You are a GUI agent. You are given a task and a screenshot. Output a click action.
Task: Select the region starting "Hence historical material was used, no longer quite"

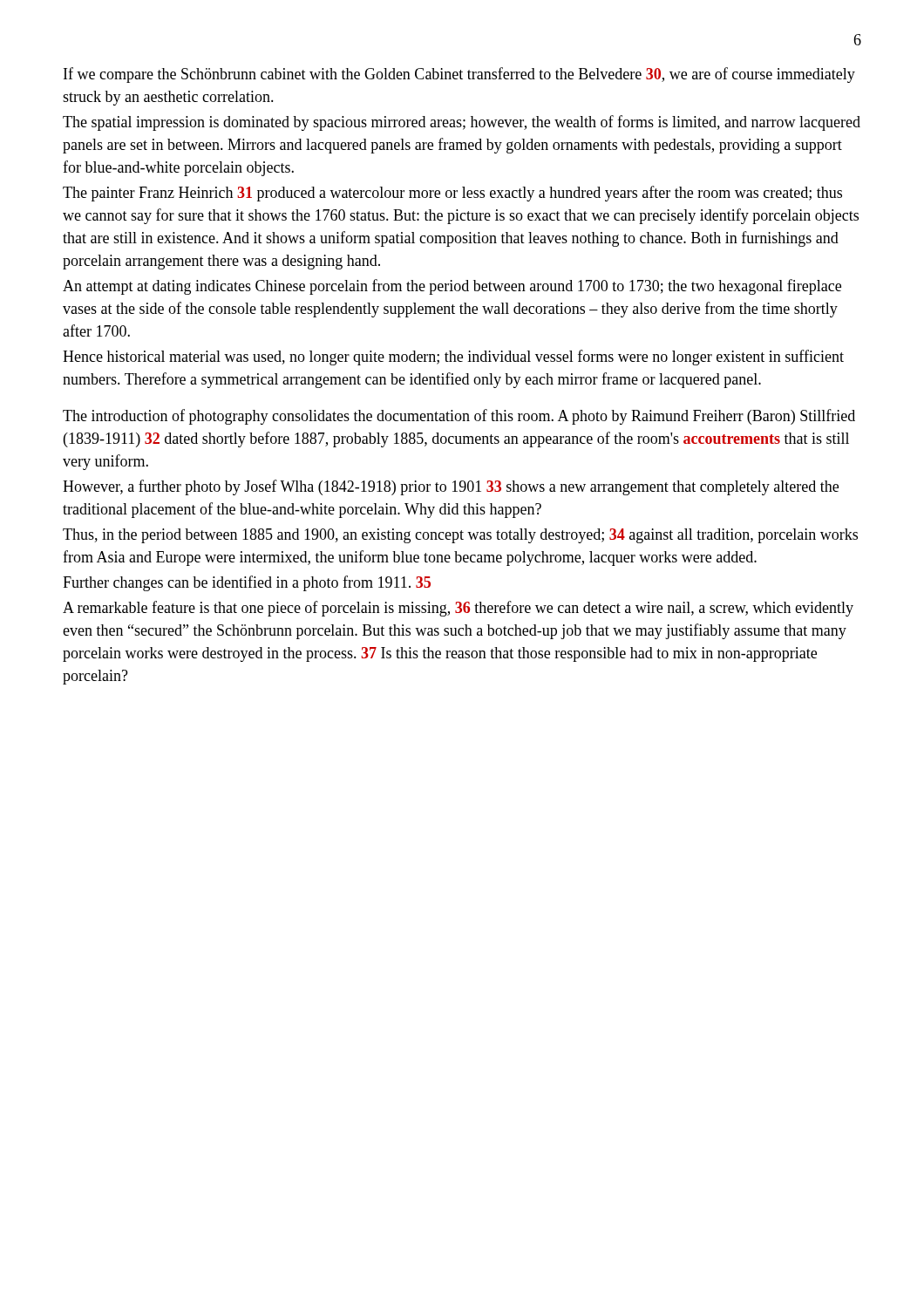coord(453,368)
